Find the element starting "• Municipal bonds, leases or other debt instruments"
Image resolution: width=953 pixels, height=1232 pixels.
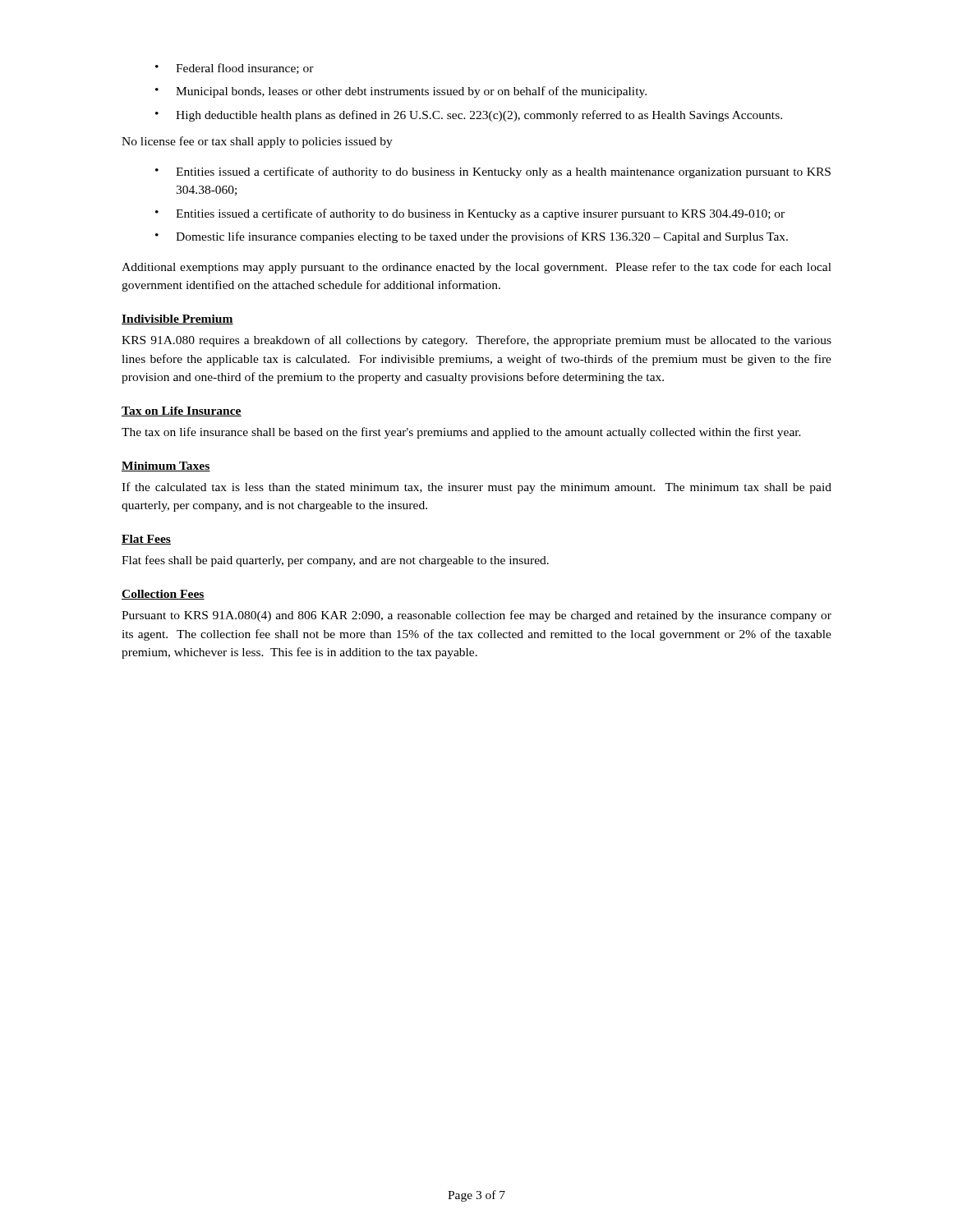click(493, 92)
